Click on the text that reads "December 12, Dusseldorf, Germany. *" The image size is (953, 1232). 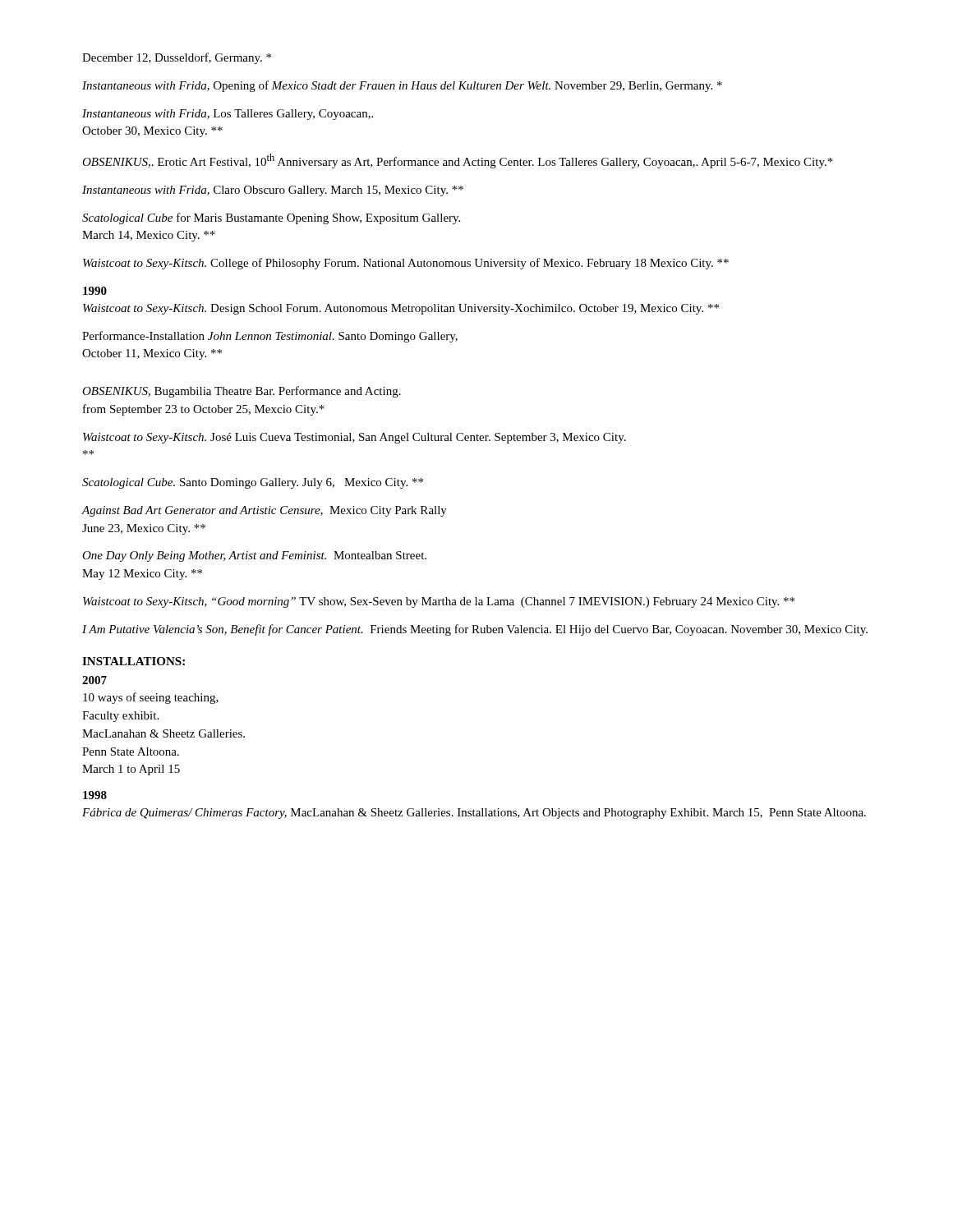click(177, 57)
